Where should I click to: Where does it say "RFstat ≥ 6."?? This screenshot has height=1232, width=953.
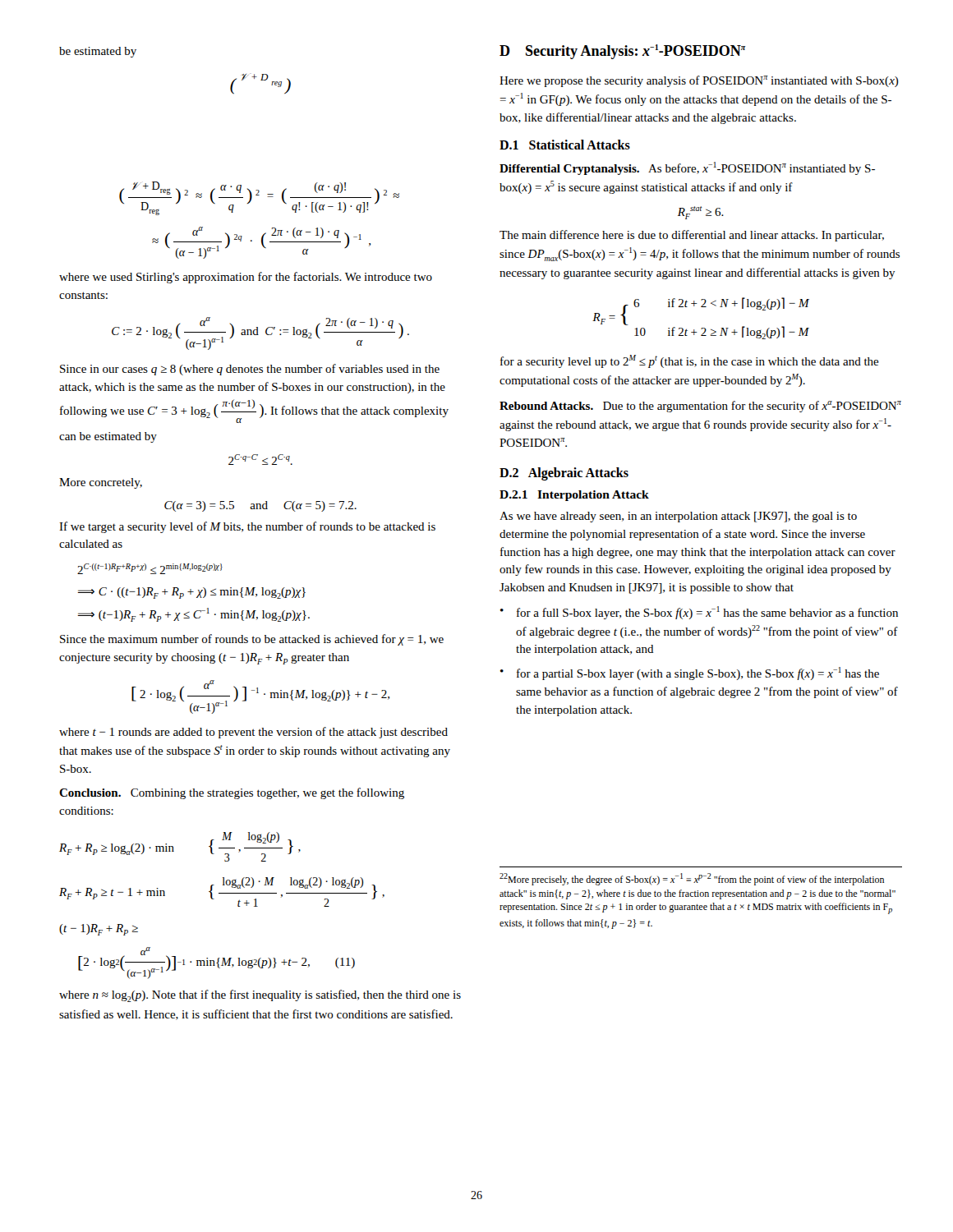[701, 212]
